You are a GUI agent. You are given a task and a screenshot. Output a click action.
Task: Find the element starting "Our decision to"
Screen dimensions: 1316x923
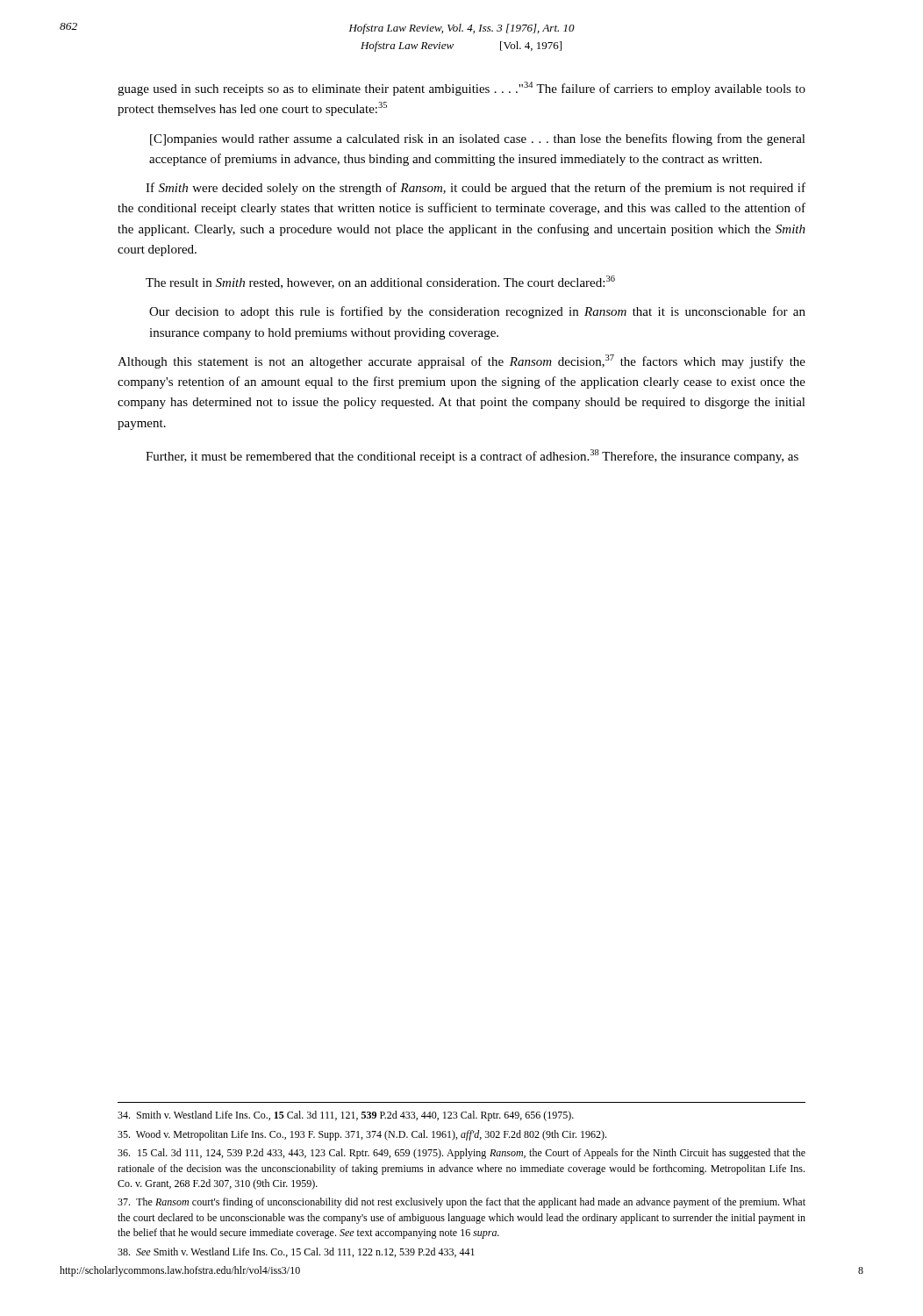coord(477,322)
